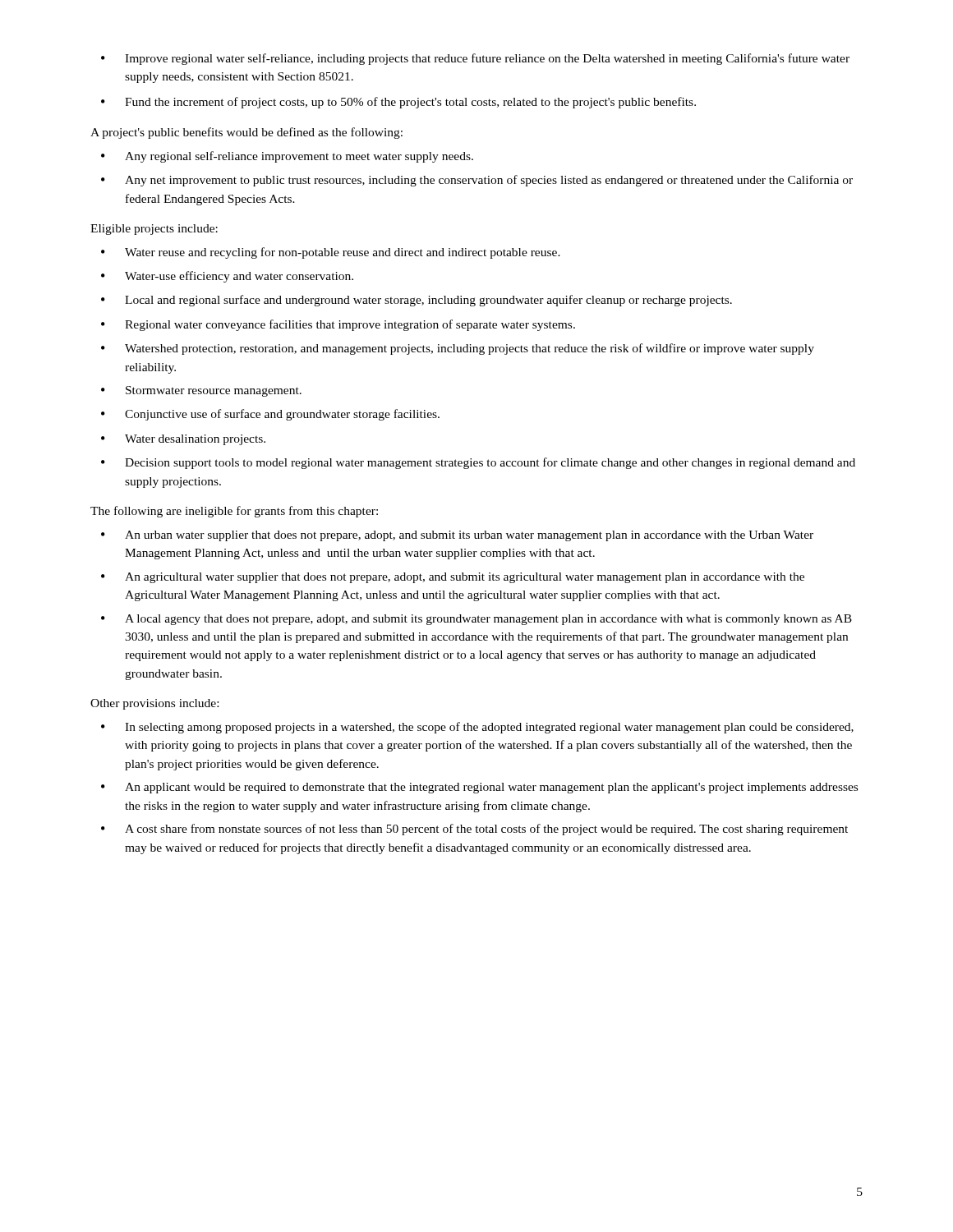Select the text block starting "• Stormwater resource management."

[201, 391]
